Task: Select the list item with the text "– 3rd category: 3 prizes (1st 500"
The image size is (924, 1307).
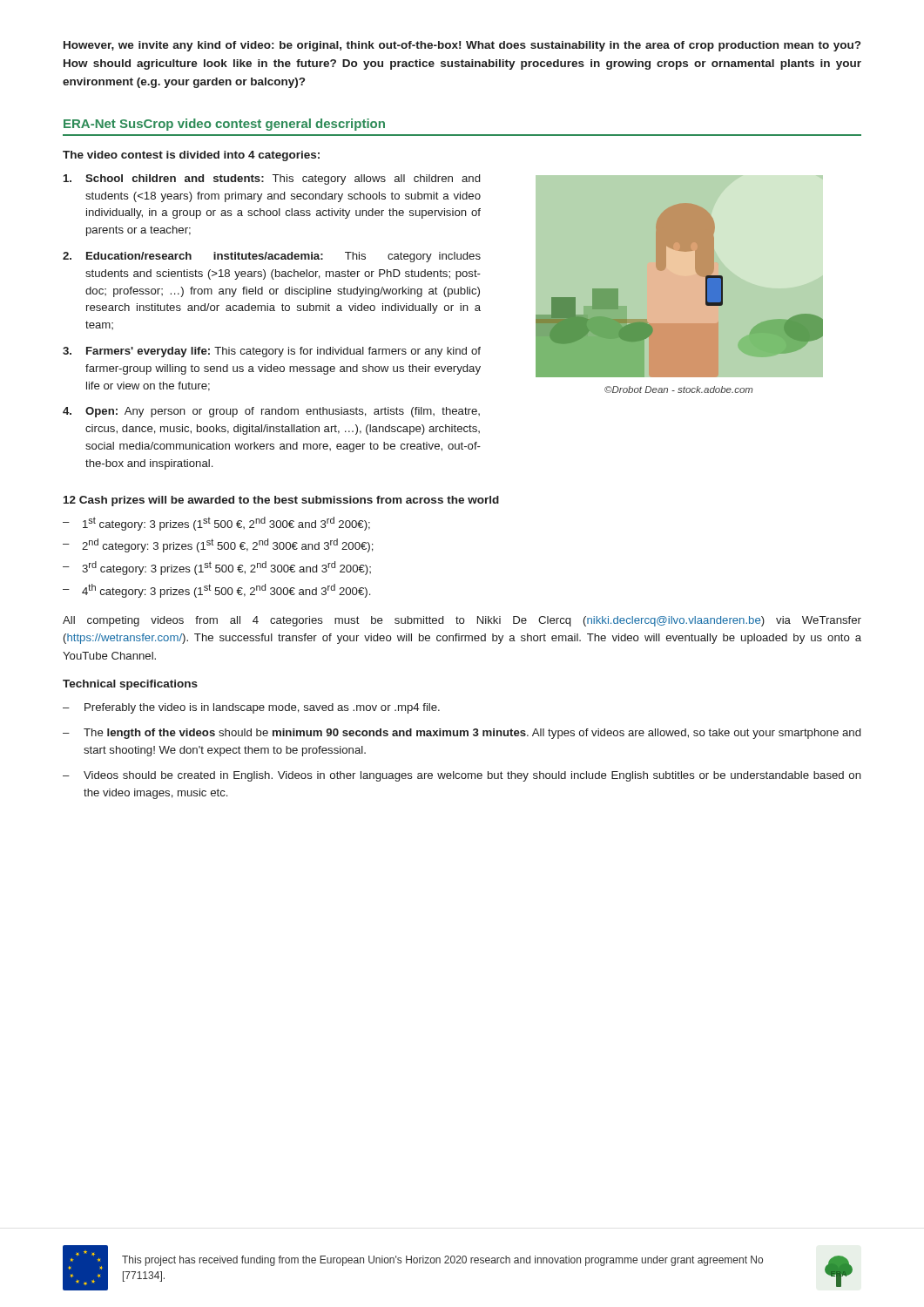Action: [x=217, y=568]
